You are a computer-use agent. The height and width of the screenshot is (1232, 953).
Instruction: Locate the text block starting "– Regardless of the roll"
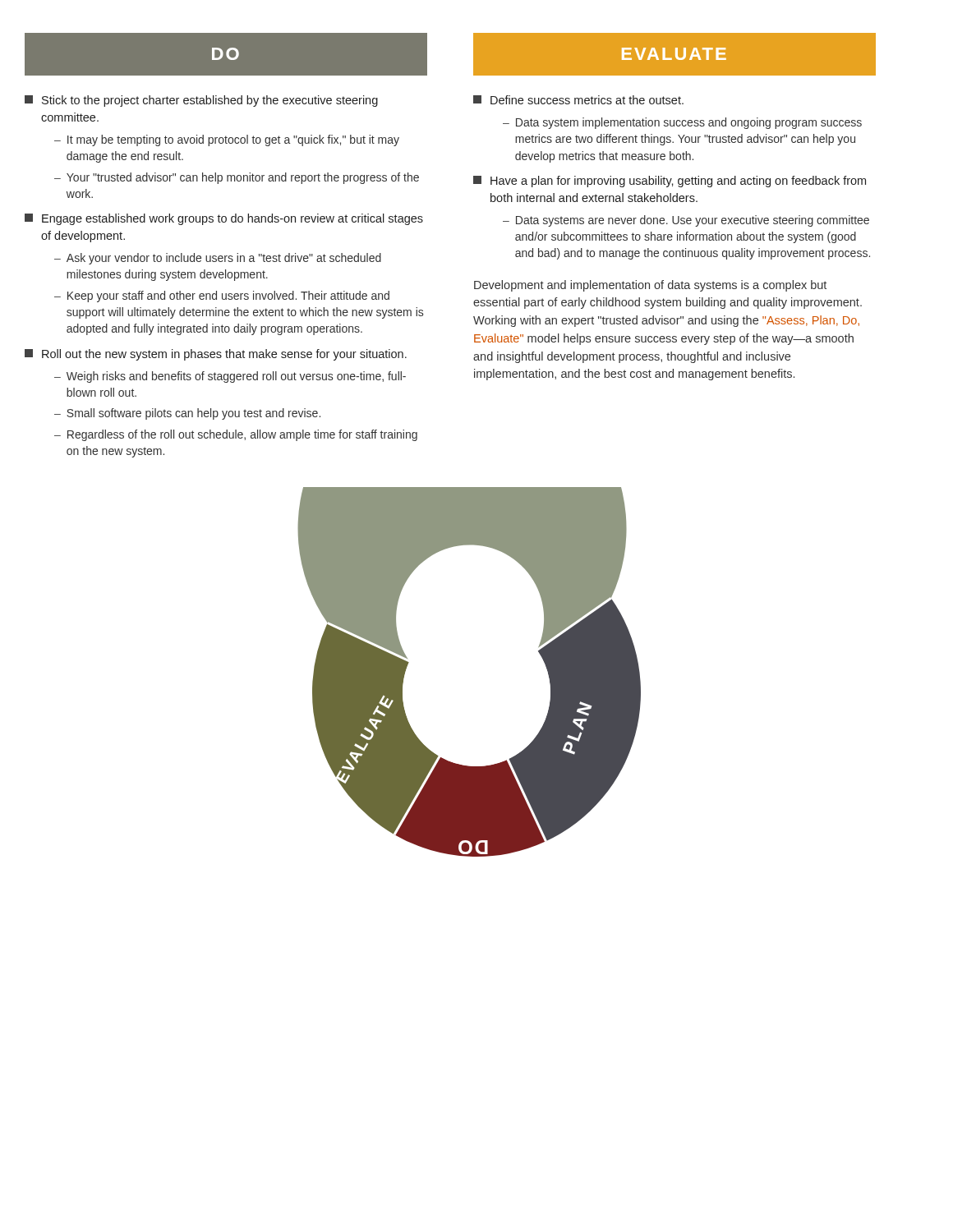coord(241,443)
